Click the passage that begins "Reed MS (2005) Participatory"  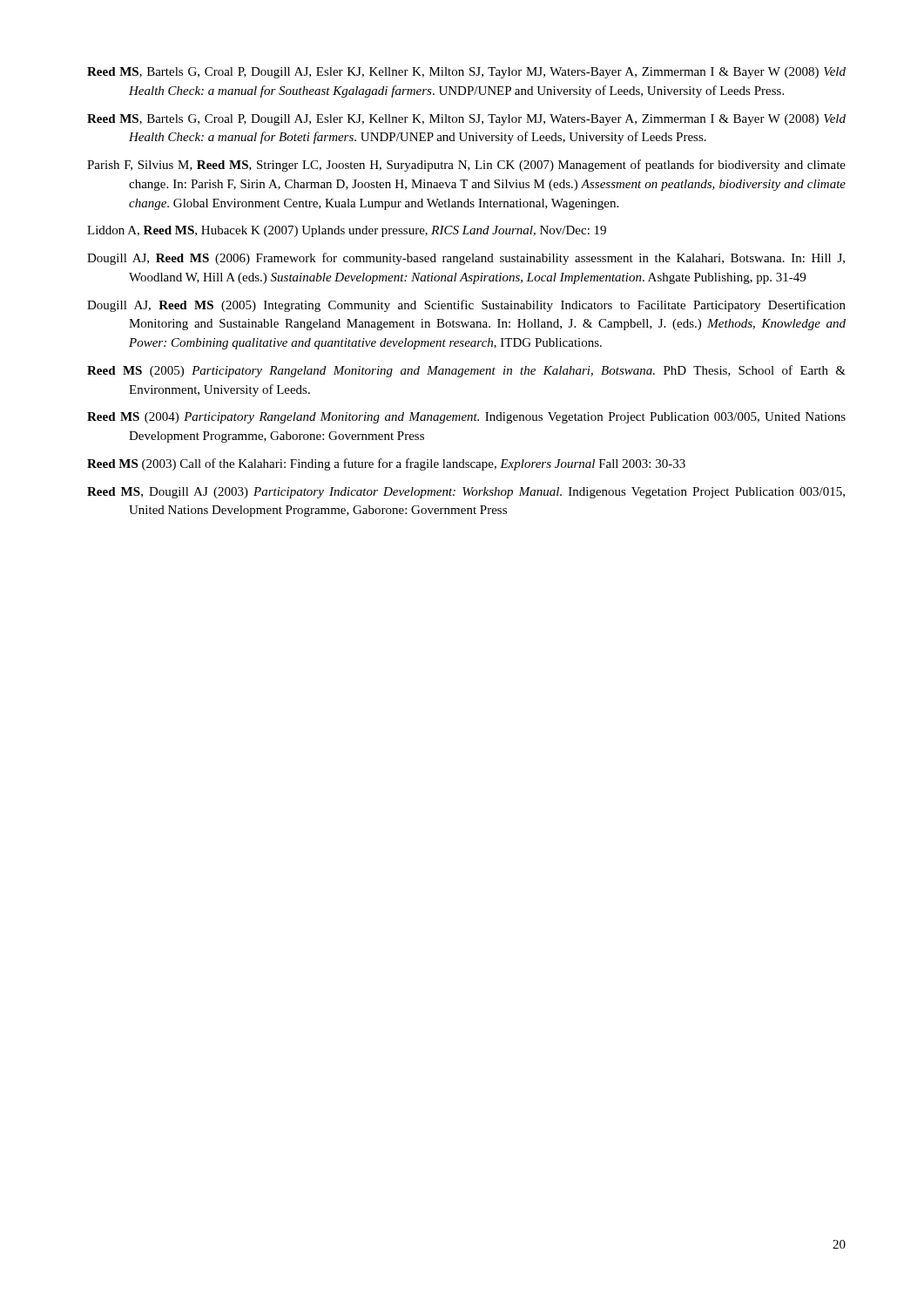(x=466, y=380)
